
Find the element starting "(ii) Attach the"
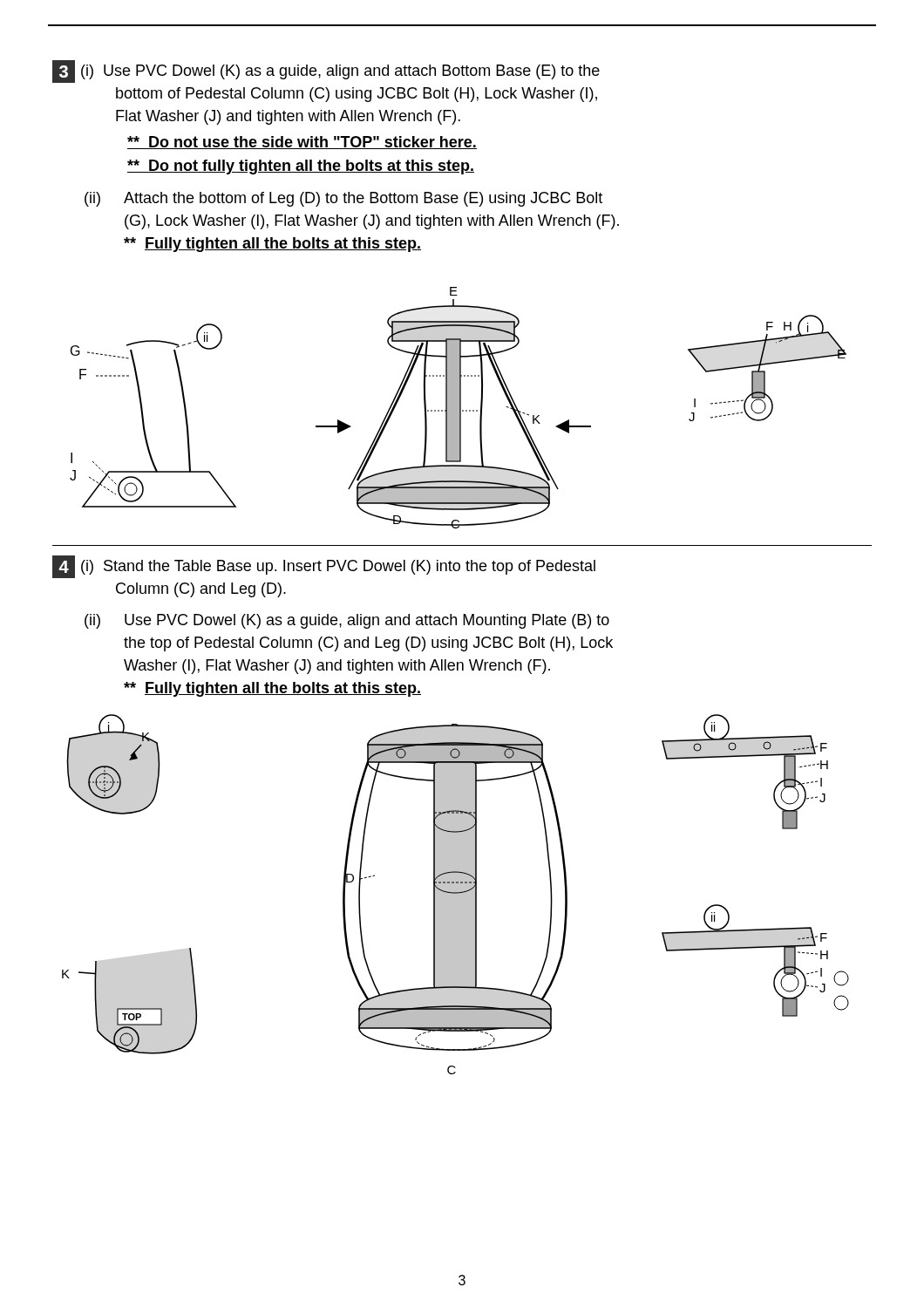tap(478, 221)
